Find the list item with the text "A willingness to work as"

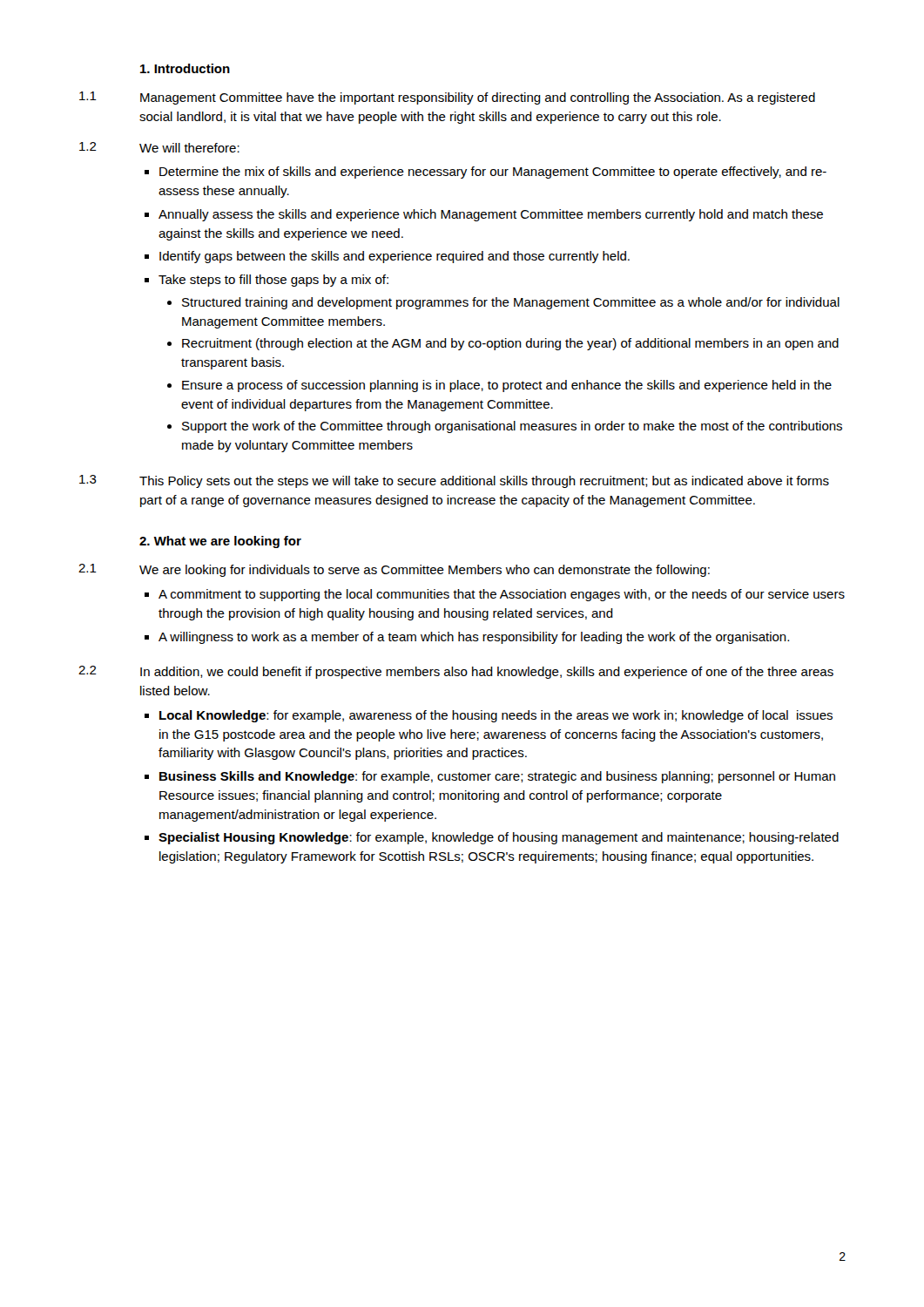click(474, 636)
